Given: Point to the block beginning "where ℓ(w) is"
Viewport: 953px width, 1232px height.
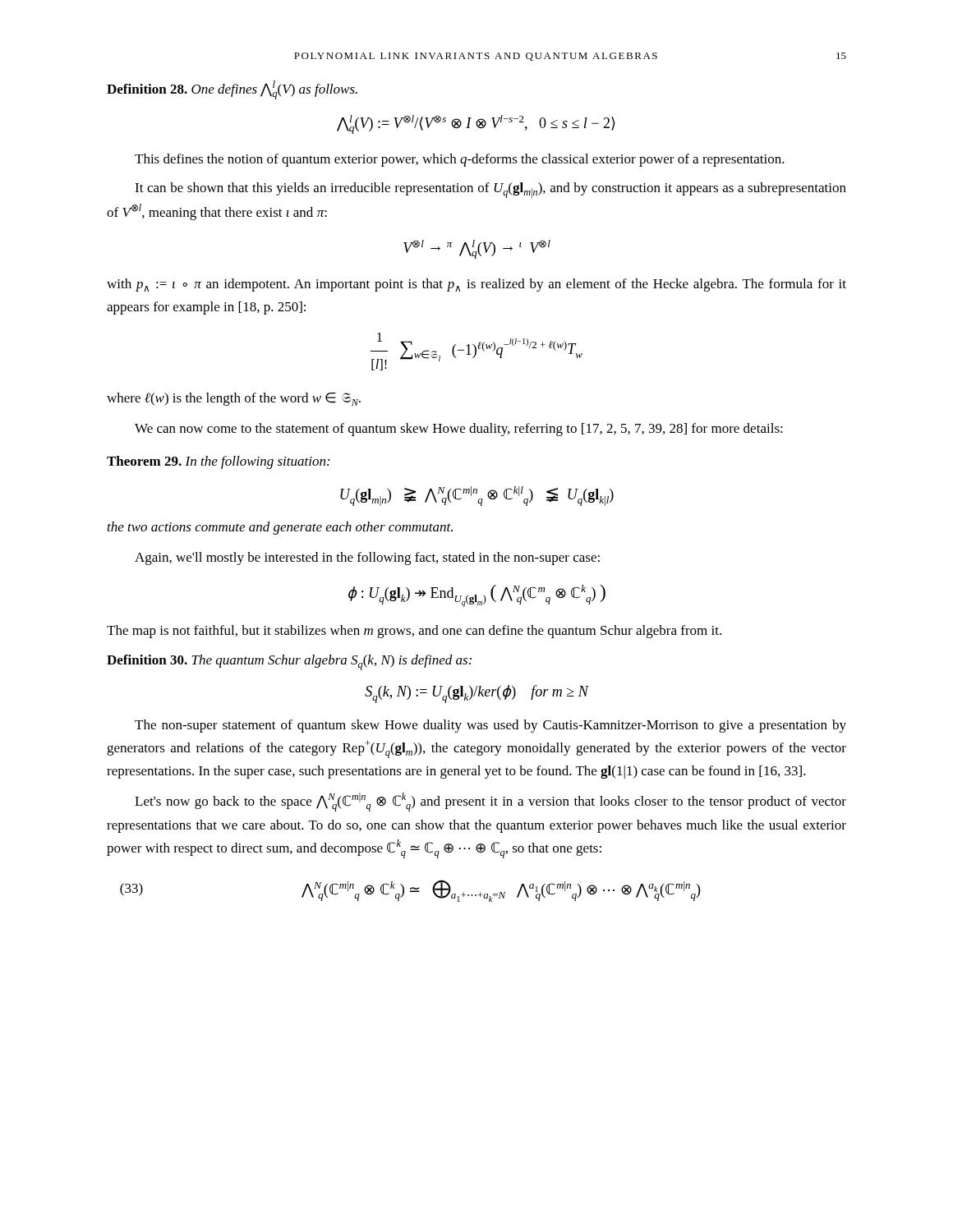Looking at the screenshot, I should (x=234, y=399).
